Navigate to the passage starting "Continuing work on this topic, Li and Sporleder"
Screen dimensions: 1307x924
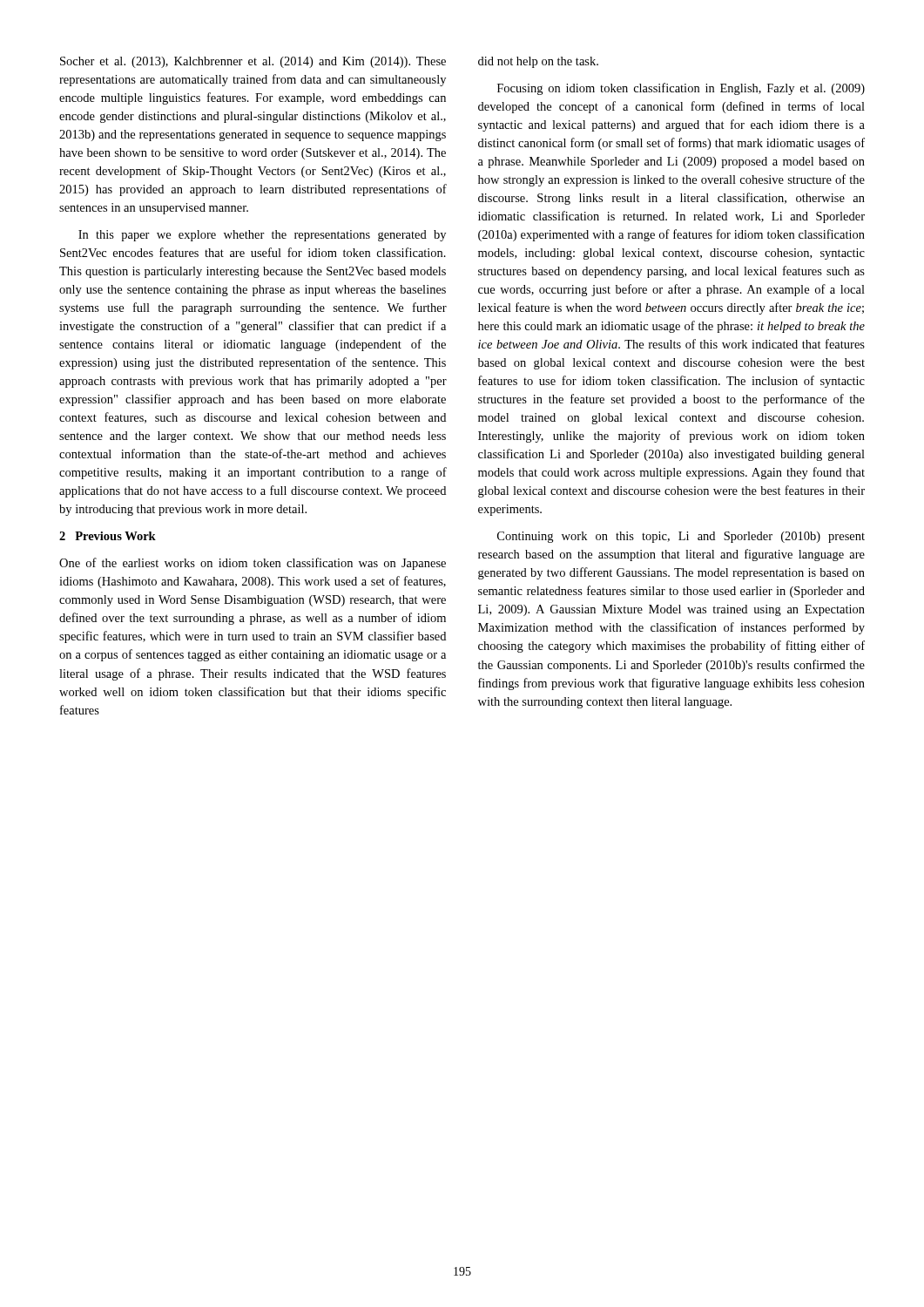click(671, 619)
